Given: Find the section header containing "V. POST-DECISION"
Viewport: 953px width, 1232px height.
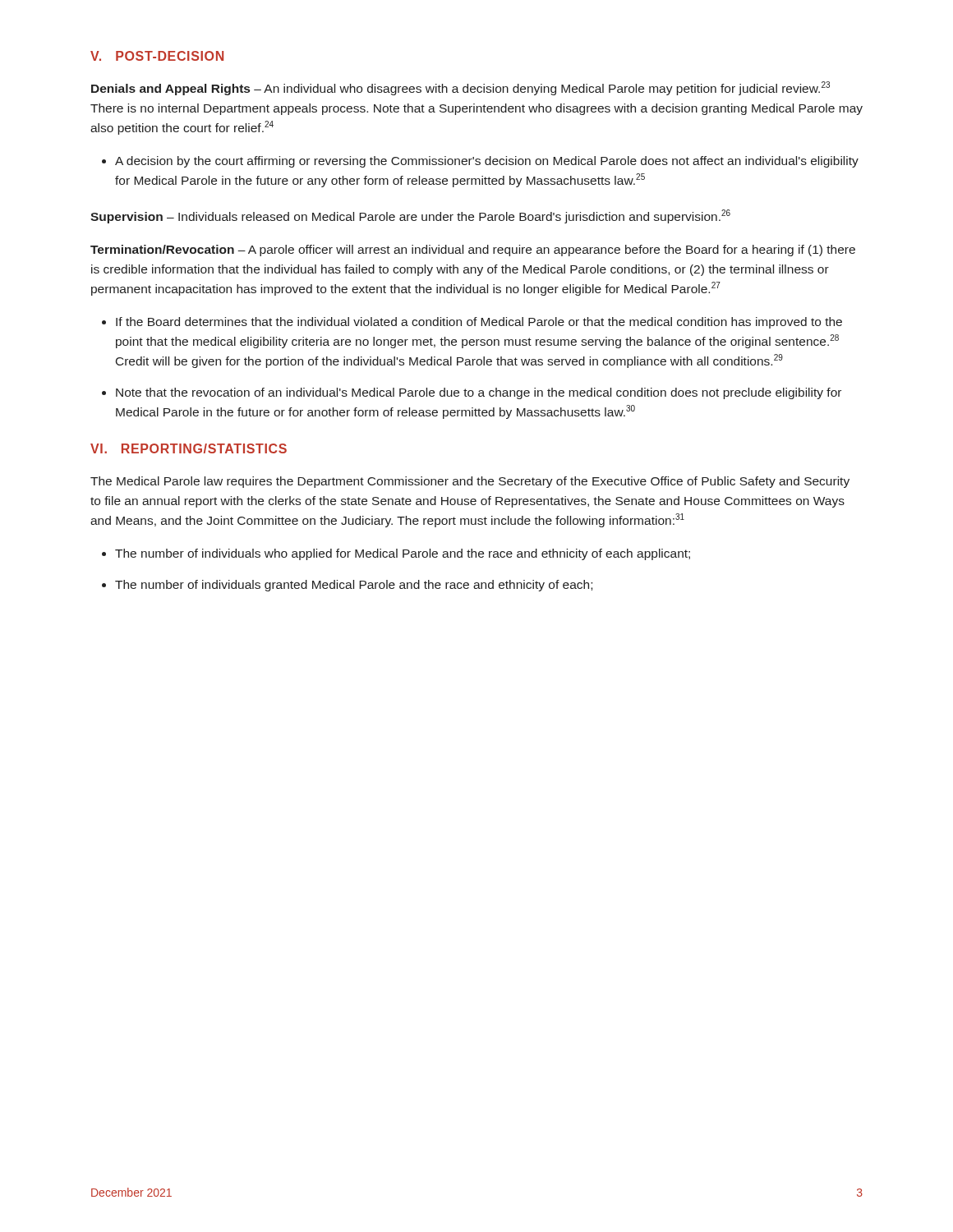Looking at the screenshot, I should [158, 57].
